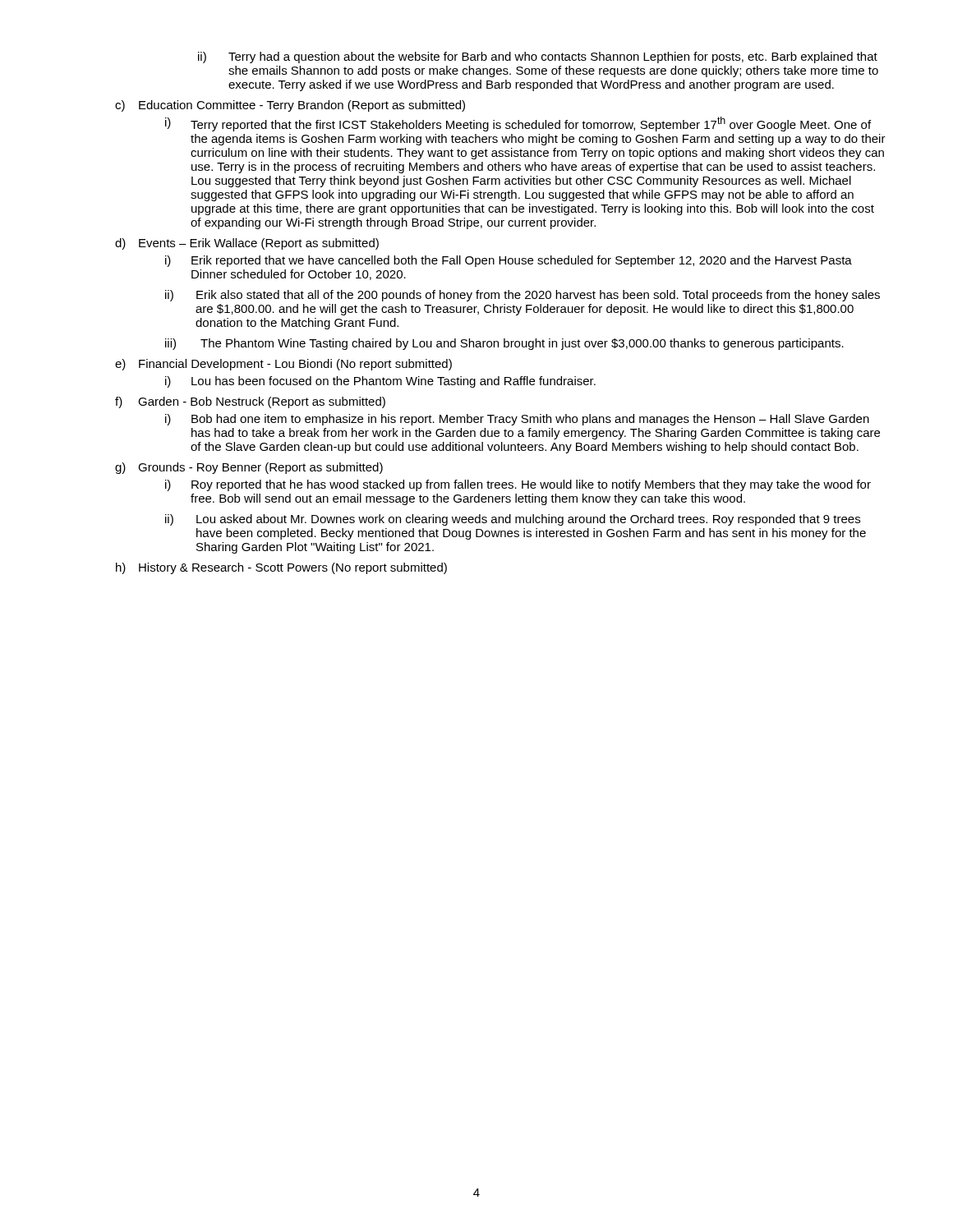
Task: Navigate to the element starting "ii) Erik also stated that all of the"
Action: (526, 308)
